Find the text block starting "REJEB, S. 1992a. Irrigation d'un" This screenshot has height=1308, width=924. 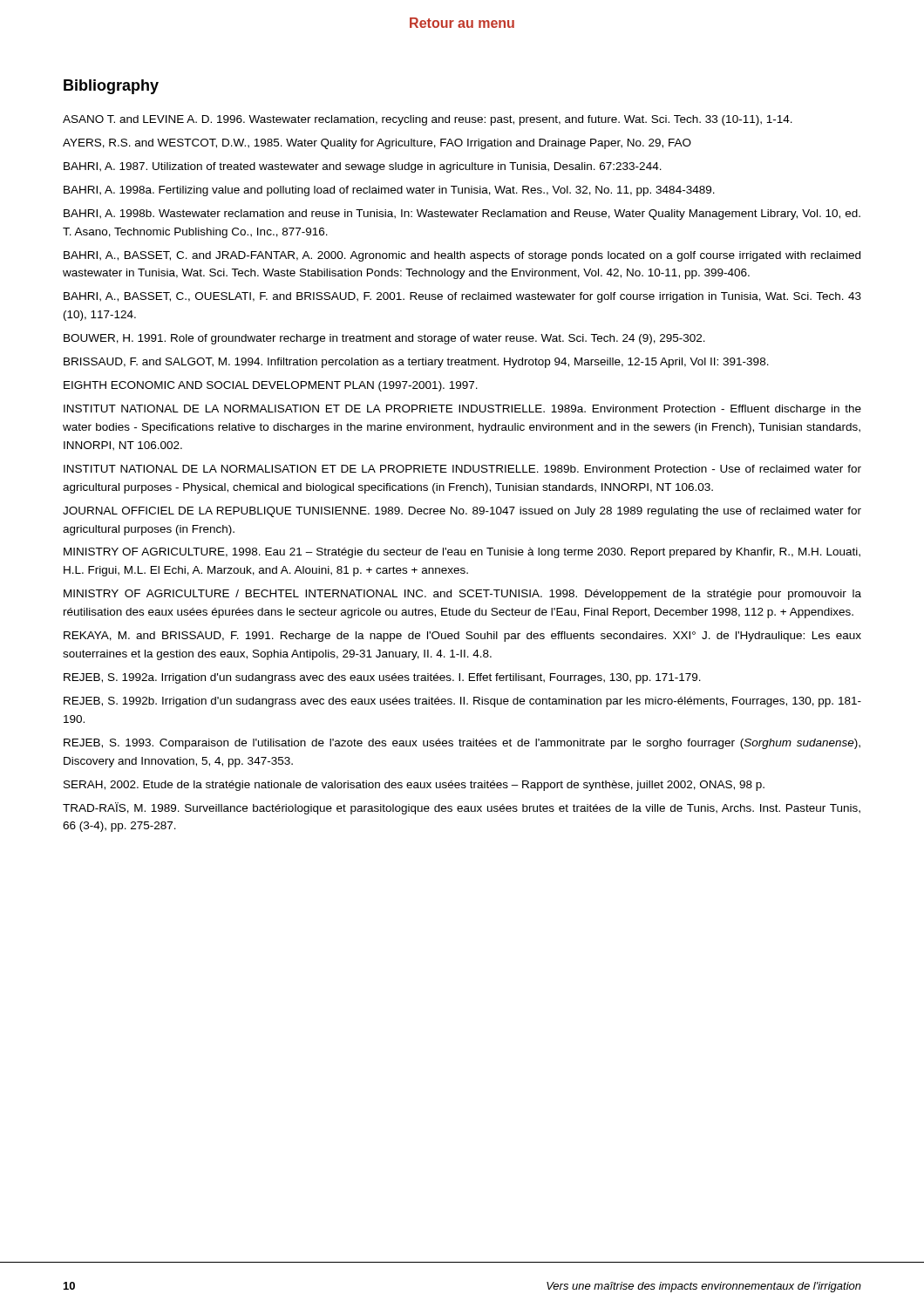click(382, 677)
